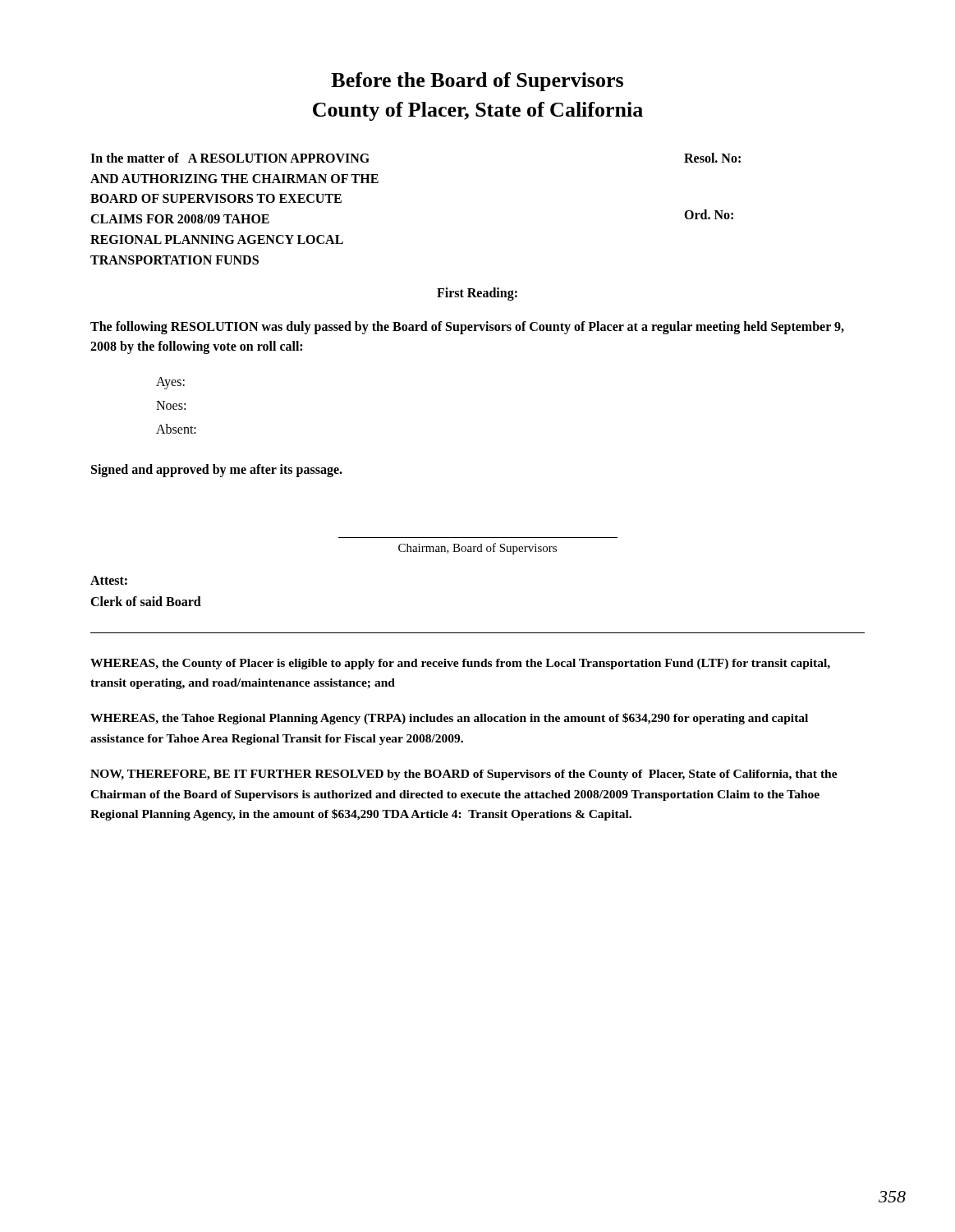Point to the block beginning "In the matter of A RESOLUTION APPROVING"
The height and width of the screenshot is (1232, 955).
228,157
